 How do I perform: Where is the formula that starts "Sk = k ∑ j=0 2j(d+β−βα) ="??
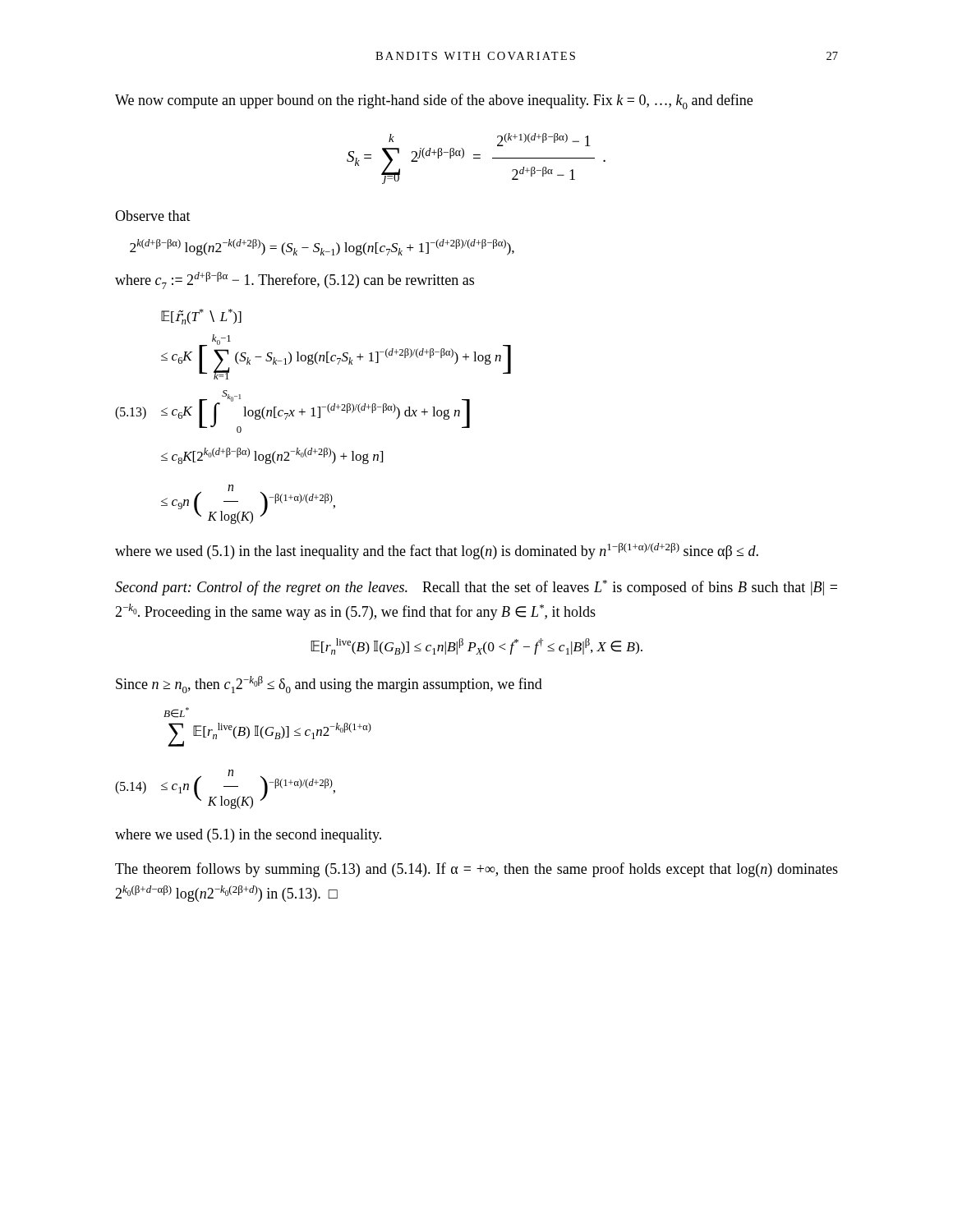pyautogui.click(x=476, y=158)
